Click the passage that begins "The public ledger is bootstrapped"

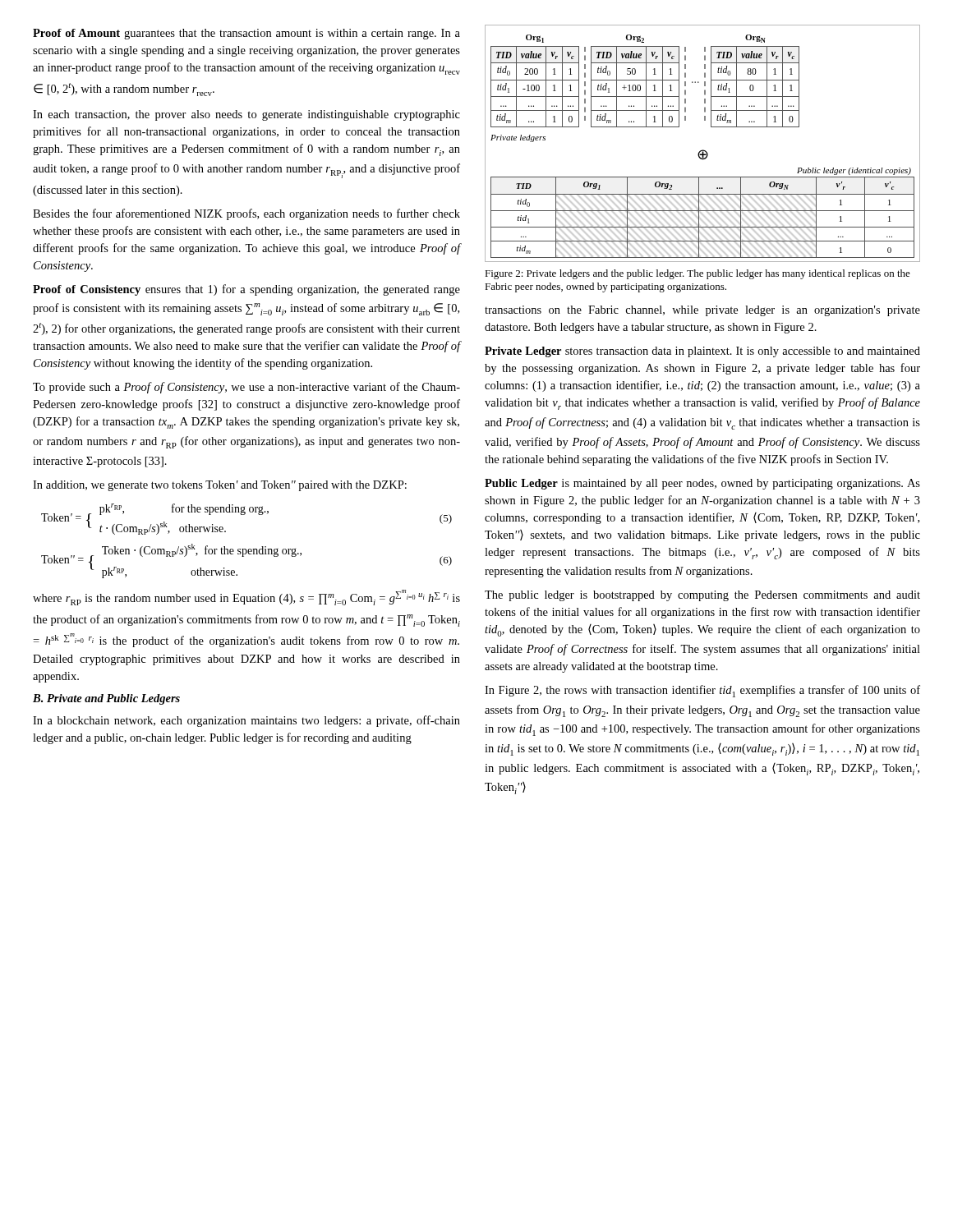tap(702, 631)
